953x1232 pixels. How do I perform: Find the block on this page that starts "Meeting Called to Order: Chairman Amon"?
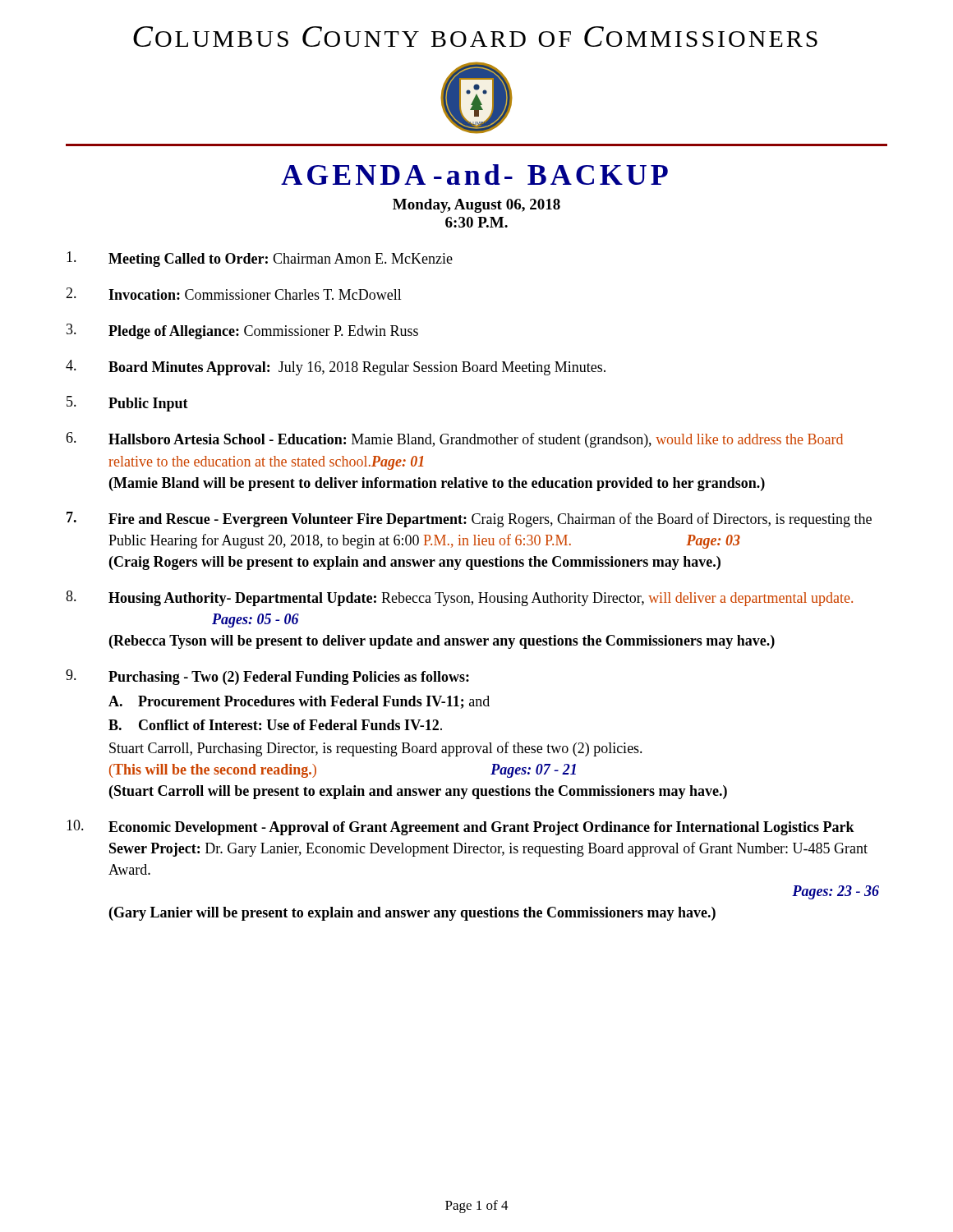coord(260,259)
